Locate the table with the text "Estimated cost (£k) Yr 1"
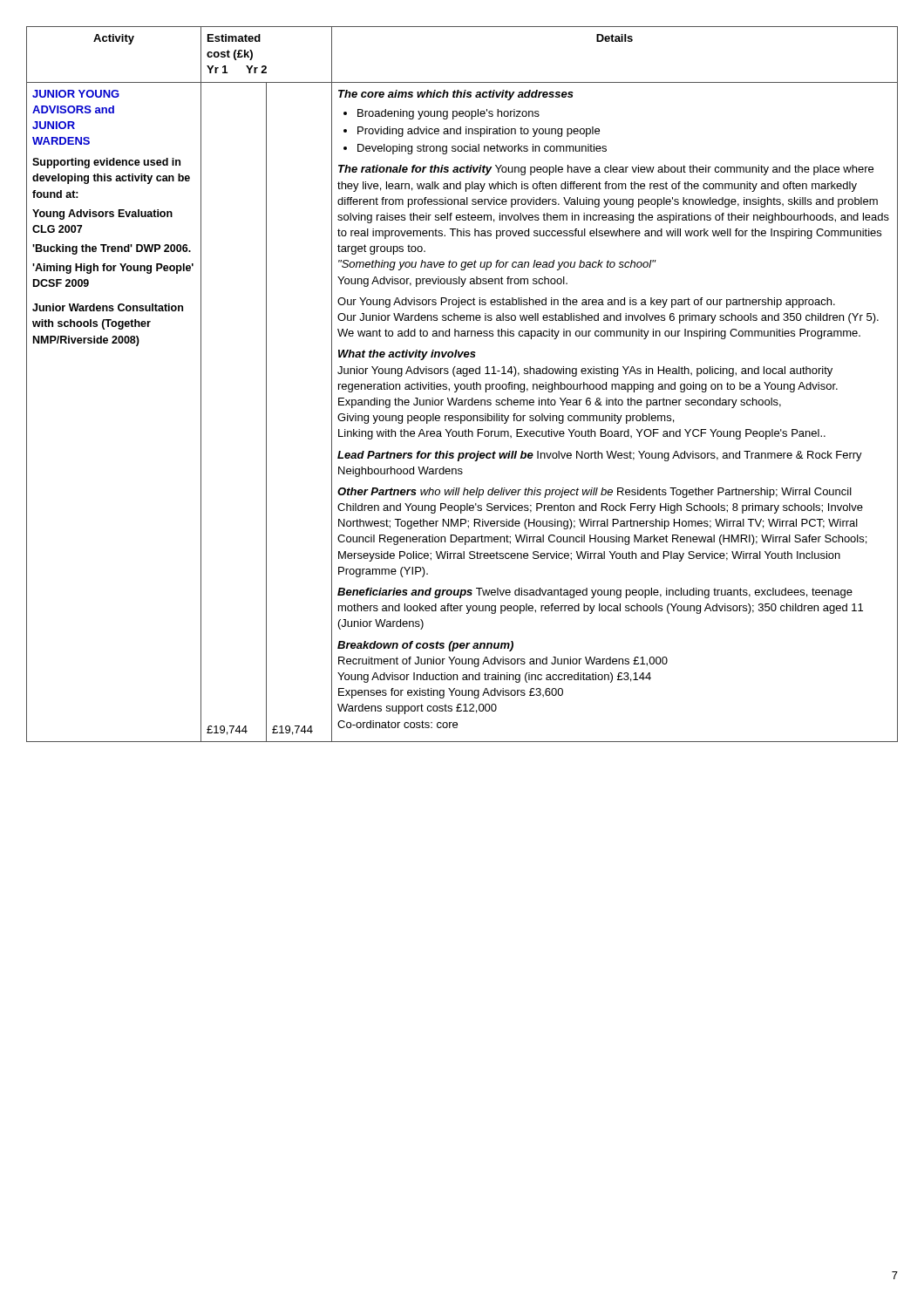The width and height of the screenshot is (924, 1308). point(462,384)
